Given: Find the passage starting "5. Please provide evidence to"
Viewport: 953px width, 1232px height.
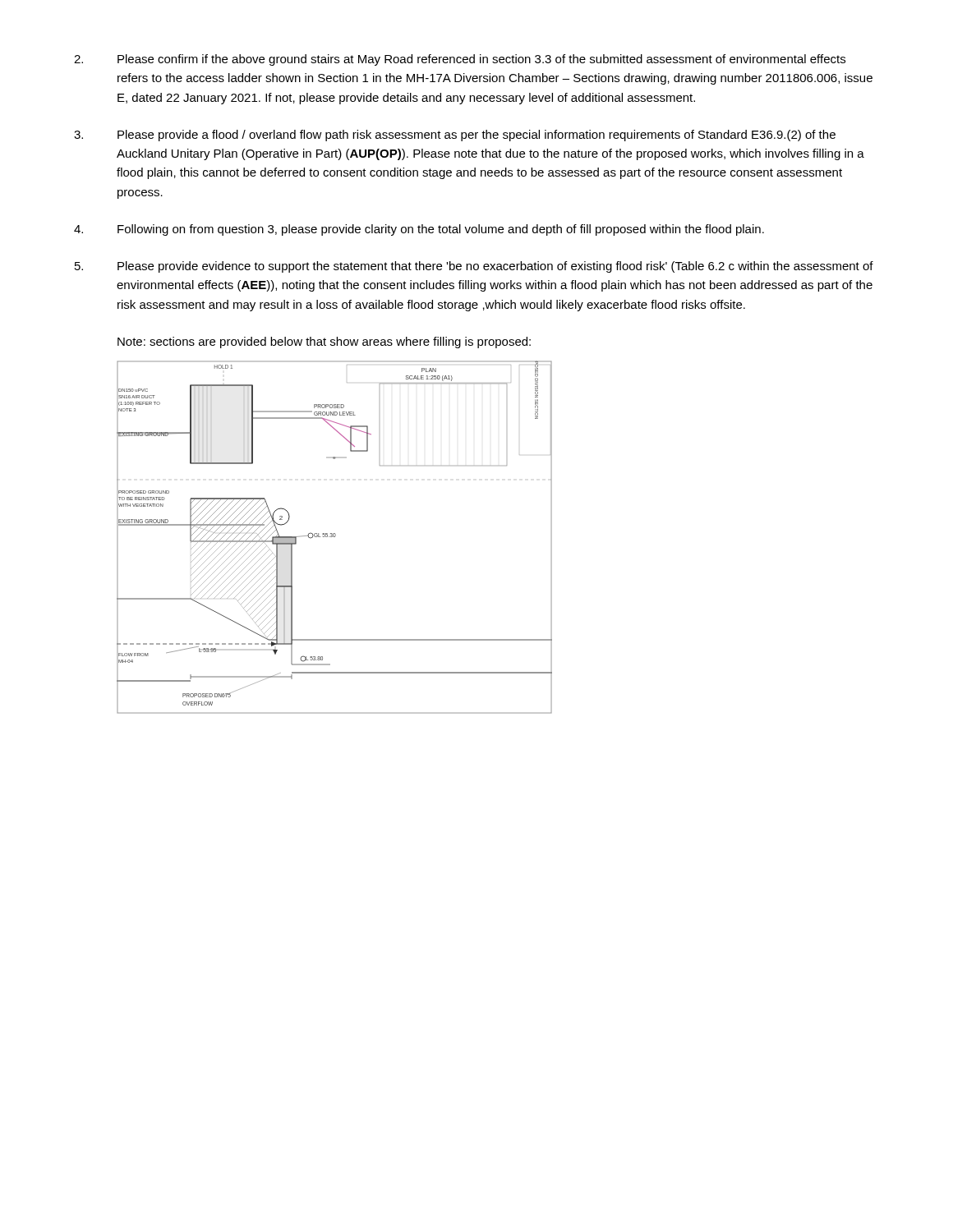Looking at the screenshot, I should click(x=476, y=285).
